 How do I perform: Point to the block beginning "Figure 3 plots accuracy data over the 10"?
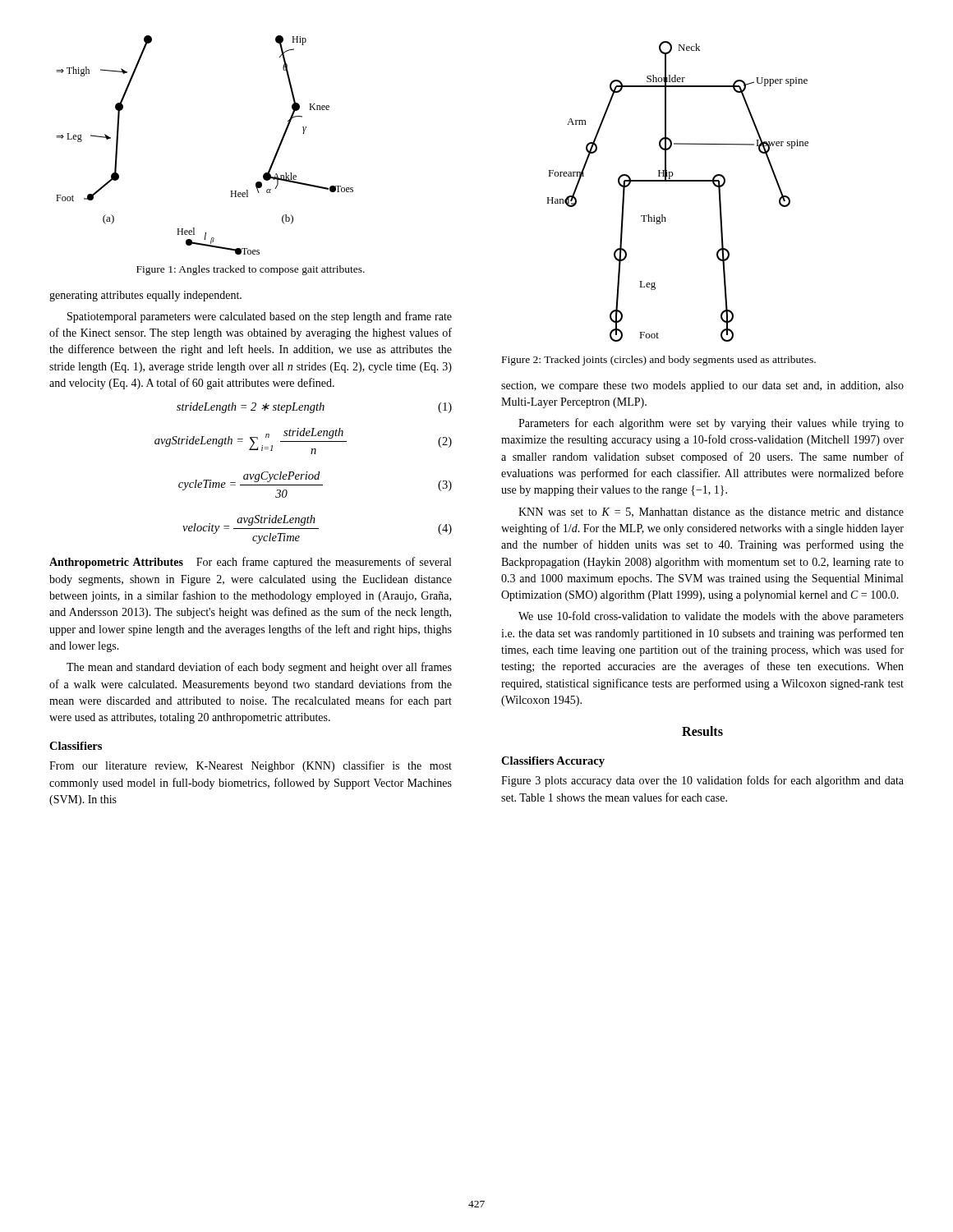(702, 790)
